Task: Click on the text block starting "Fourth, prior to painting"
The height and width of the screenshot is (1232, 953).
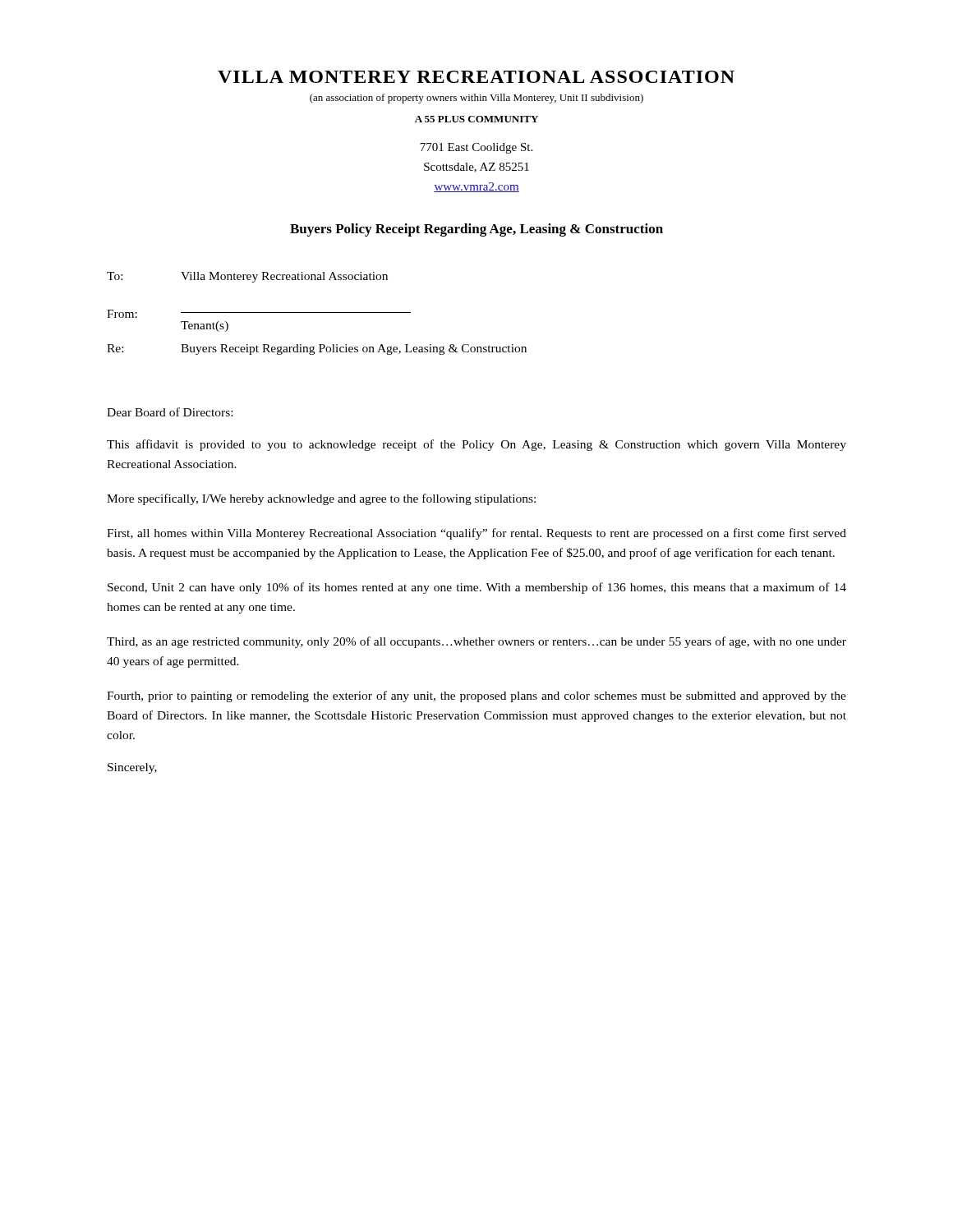Action: [x=476, y=715]
